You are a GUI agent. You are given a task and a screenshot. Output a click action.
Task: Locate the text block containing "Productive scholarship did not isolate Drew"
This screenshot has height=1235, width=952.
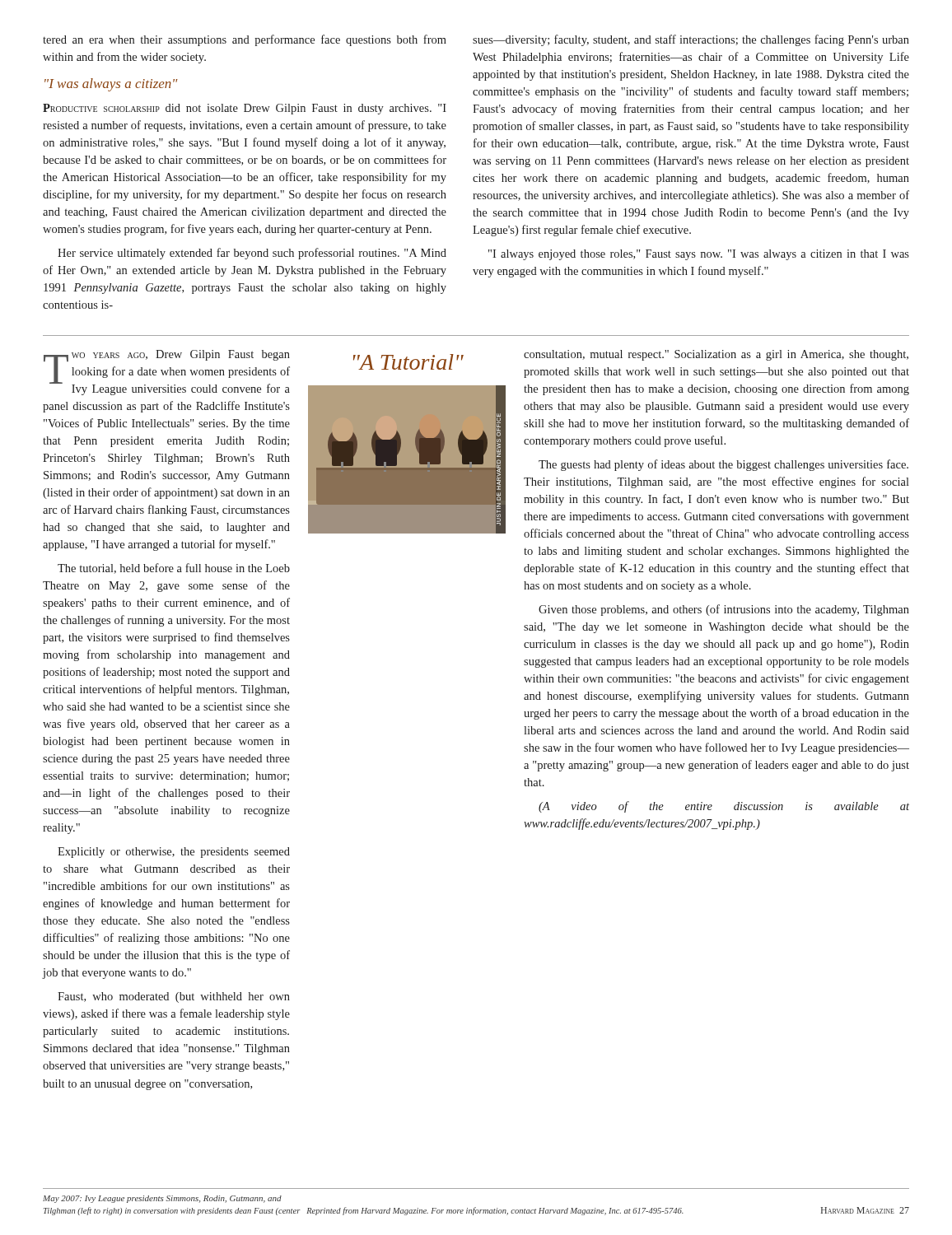(x=245, y=206)
